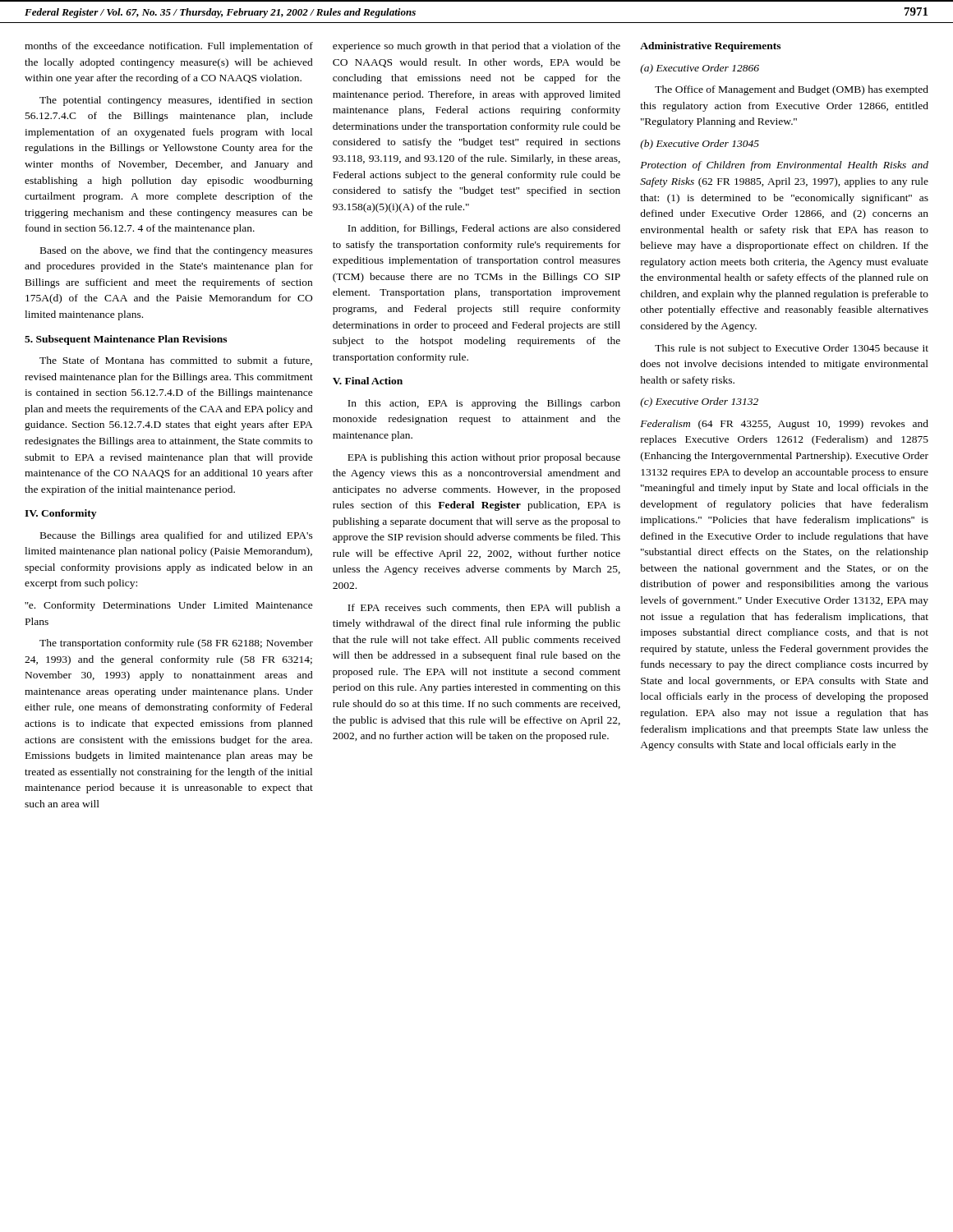Click on the element starting "In this action, EPA is"

[477, 419]
